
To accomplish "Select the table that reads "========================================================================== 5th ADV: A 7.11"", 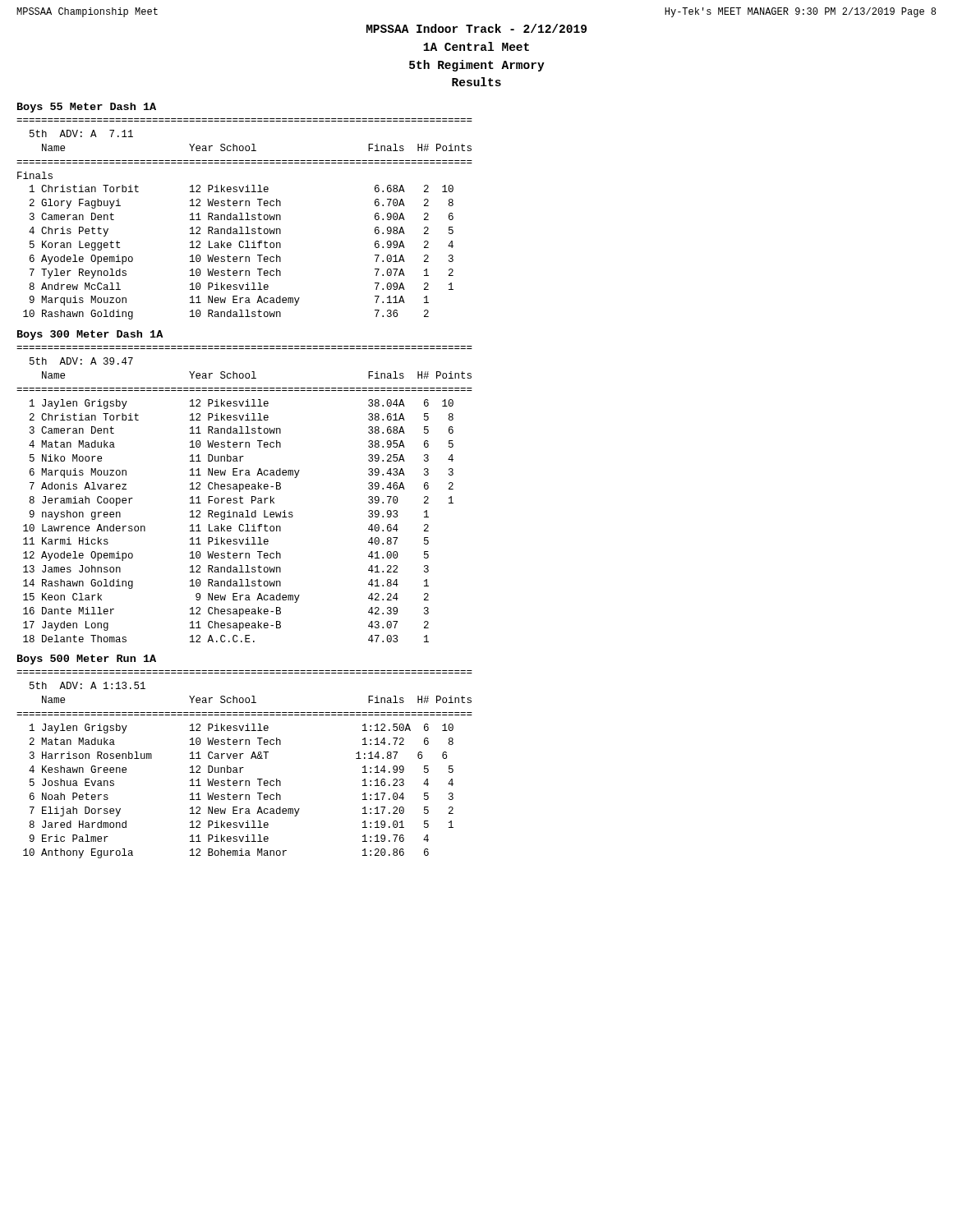I will pos(476,218).
